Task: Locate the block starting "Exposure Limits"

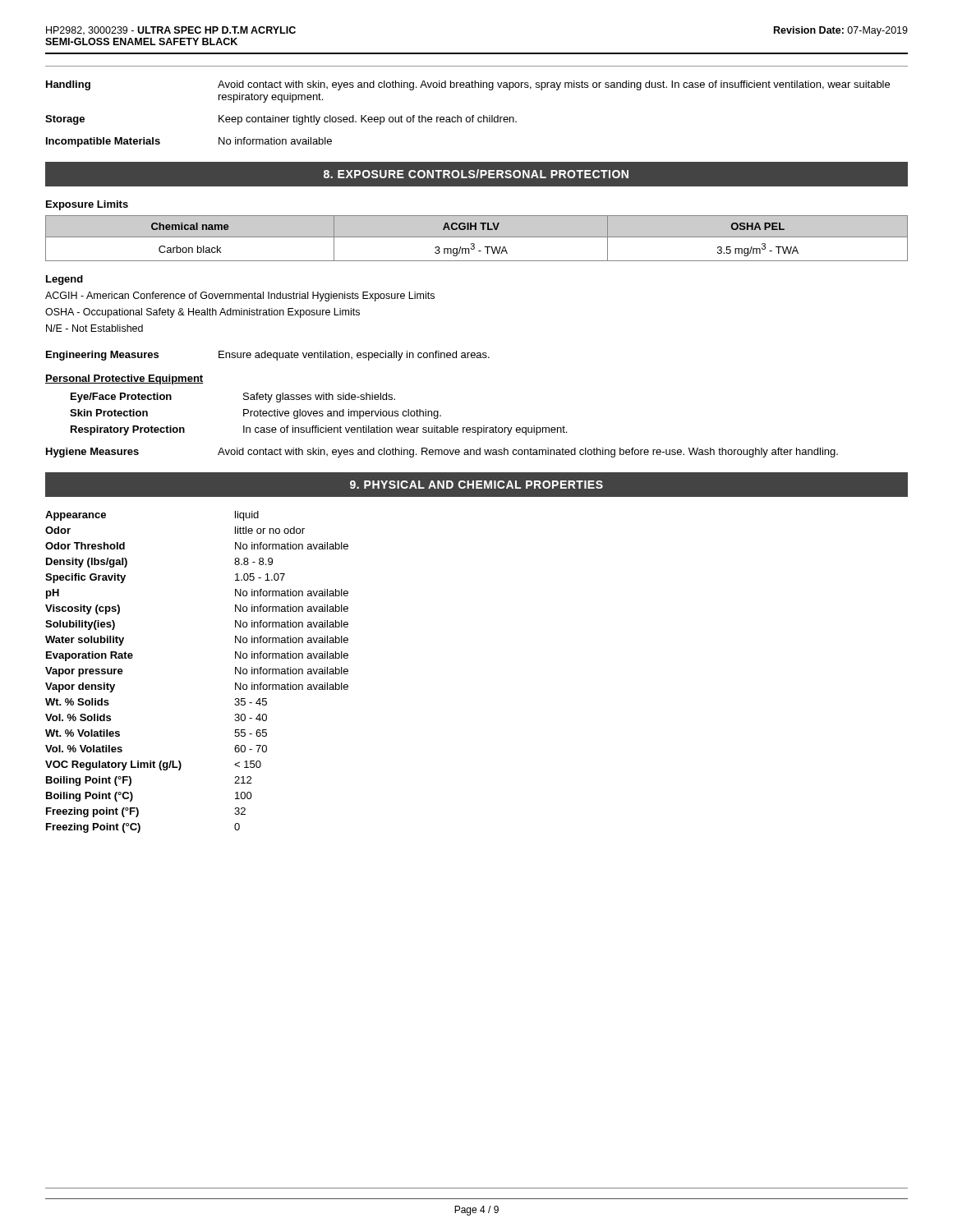Action: pyautogui.click(x=87, y=204)
